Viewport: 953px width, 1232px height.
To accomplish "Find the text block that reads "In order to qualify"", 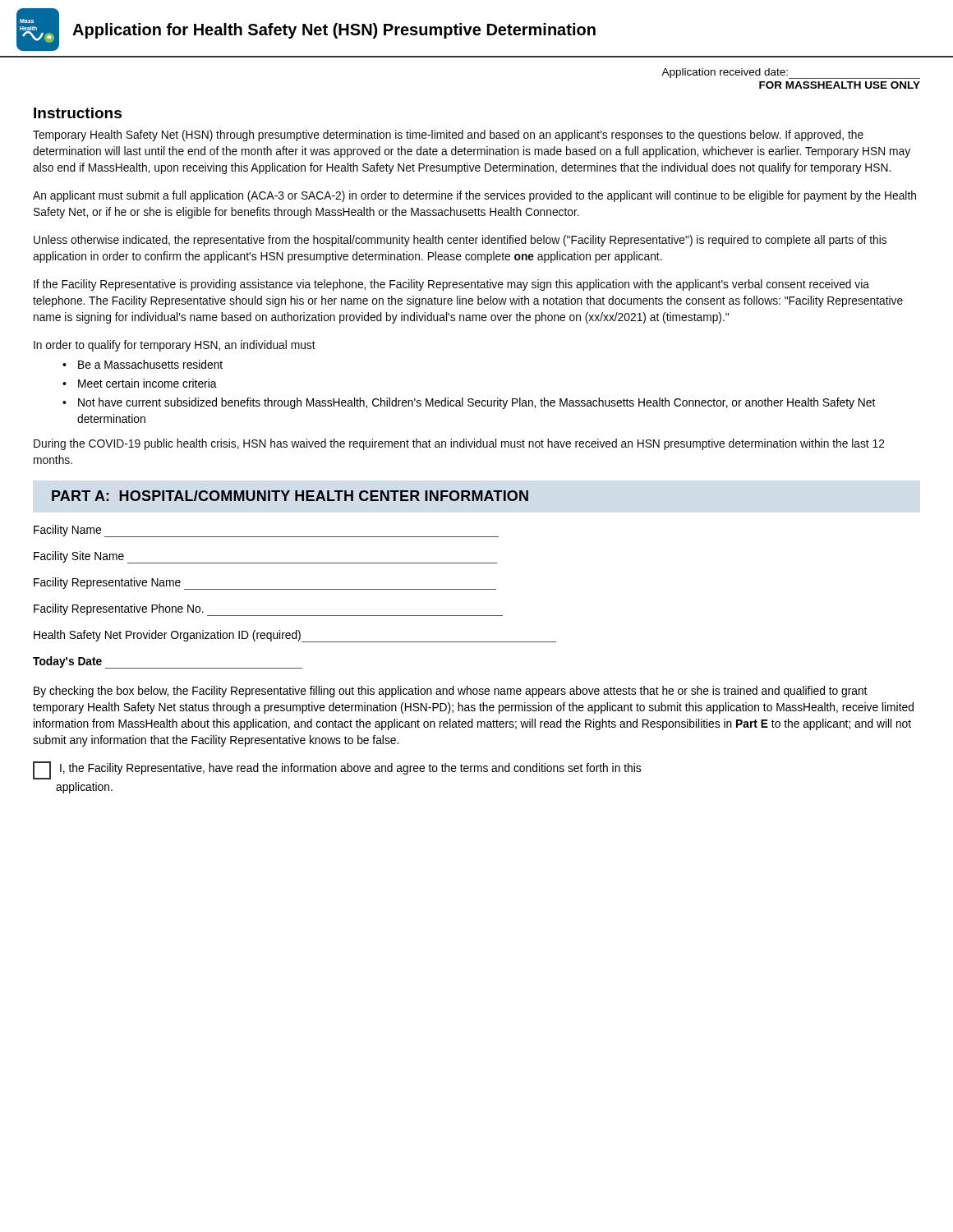I will tap(174, 345).
